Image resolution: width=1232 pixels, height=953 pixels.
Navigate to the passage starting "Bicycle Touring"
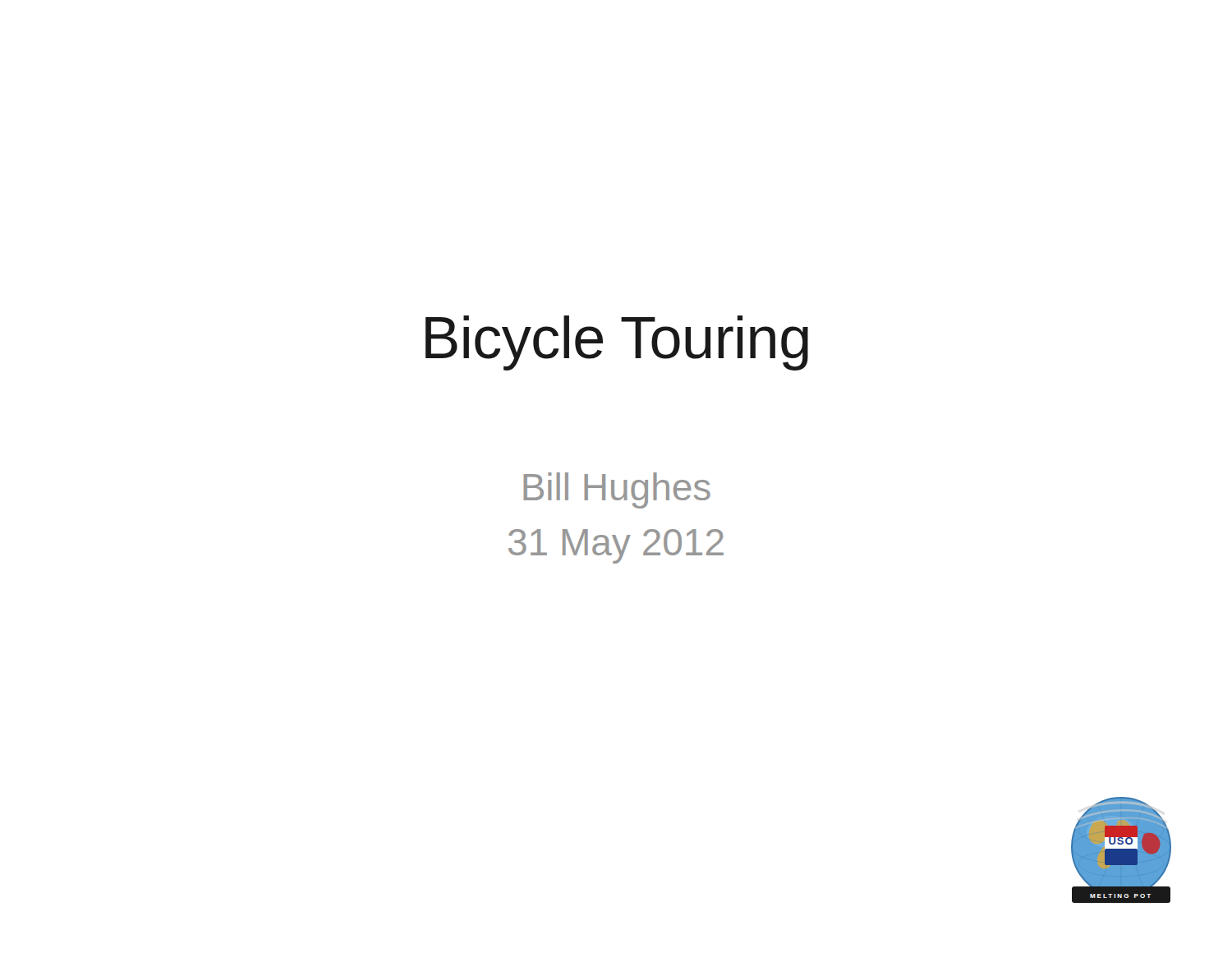pos(616,338)
